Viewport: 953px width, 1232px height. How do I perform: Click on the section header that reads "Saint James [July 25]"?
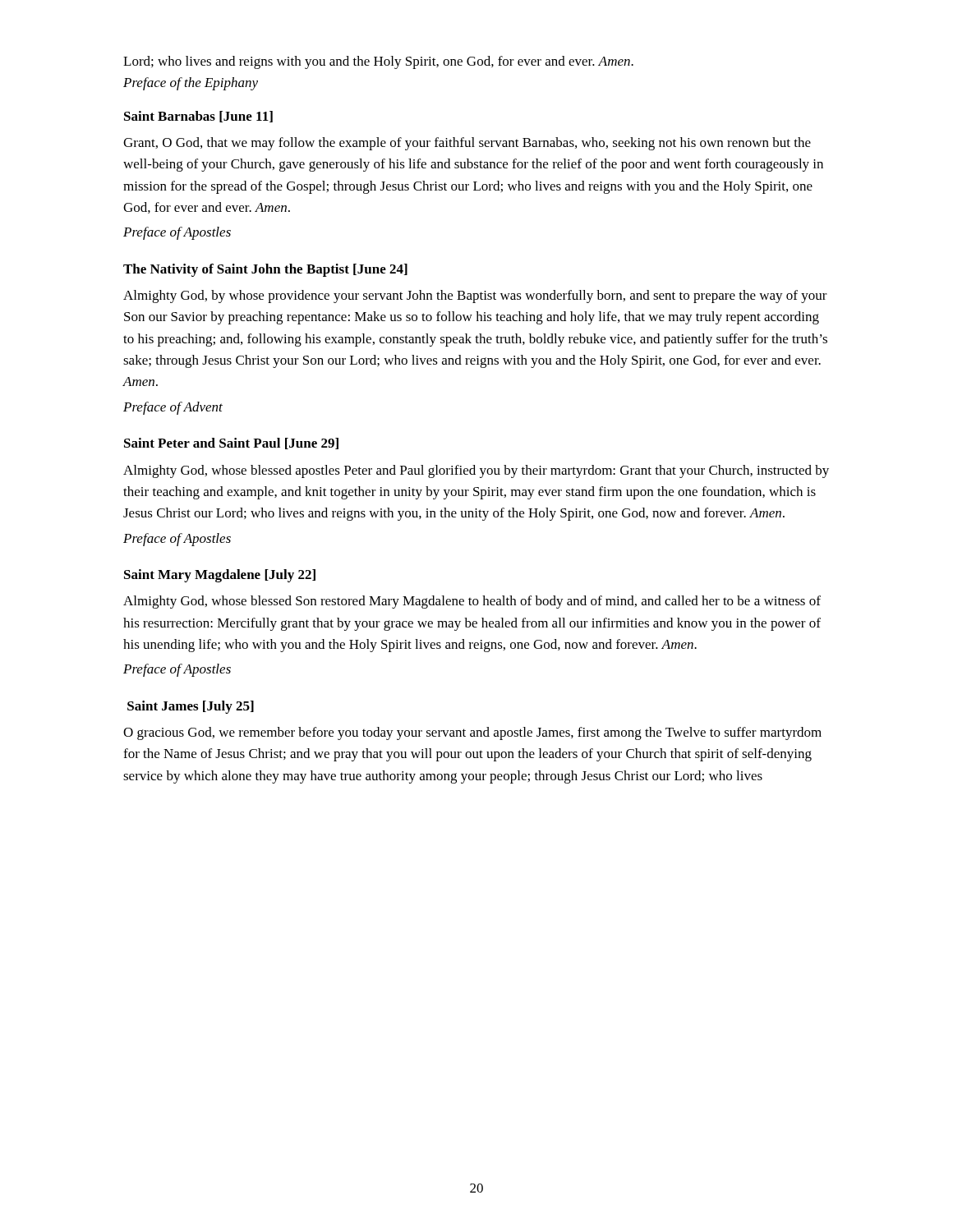tap(189, 706)
